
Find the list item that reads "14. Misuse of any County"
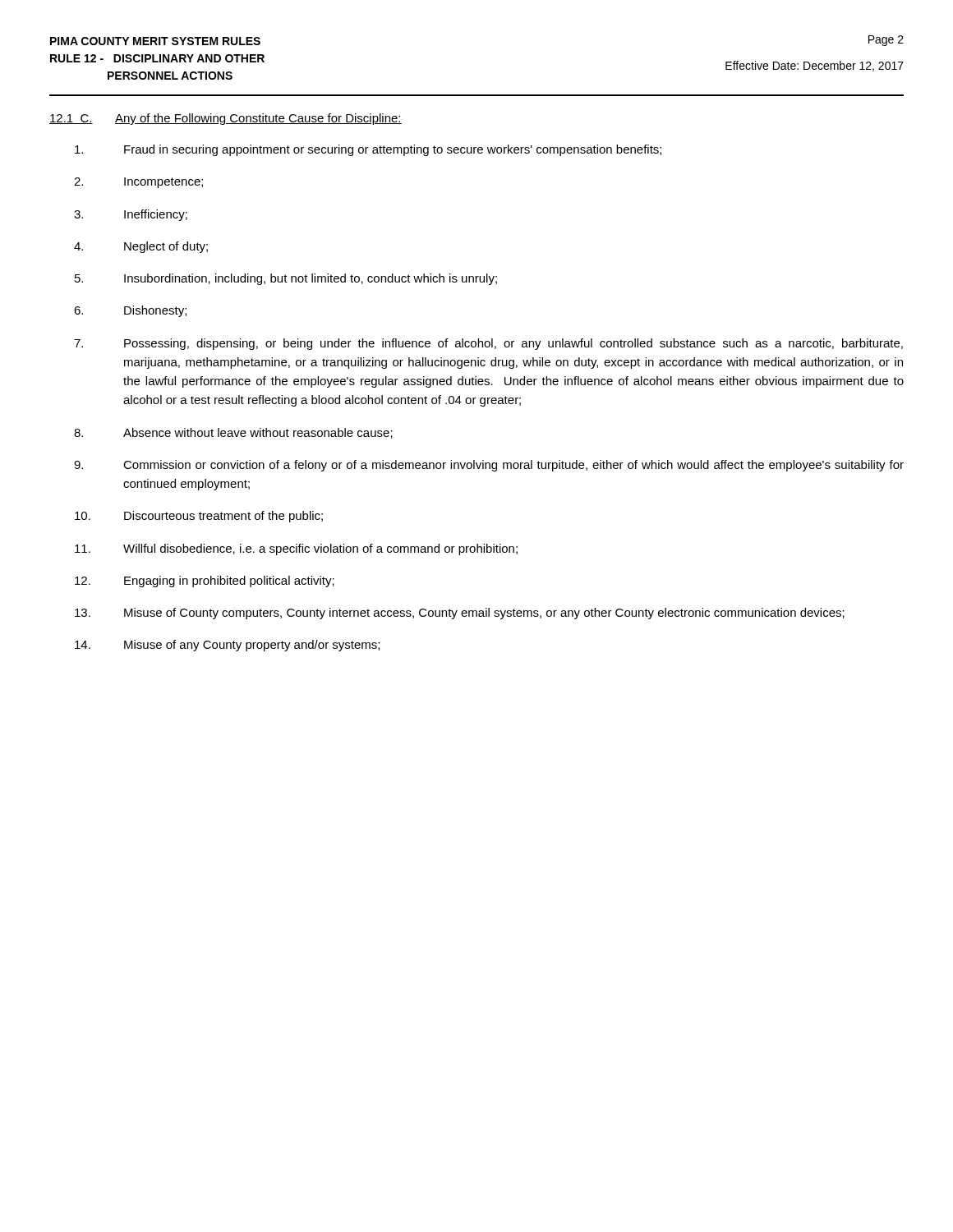[x=227, y=646]
